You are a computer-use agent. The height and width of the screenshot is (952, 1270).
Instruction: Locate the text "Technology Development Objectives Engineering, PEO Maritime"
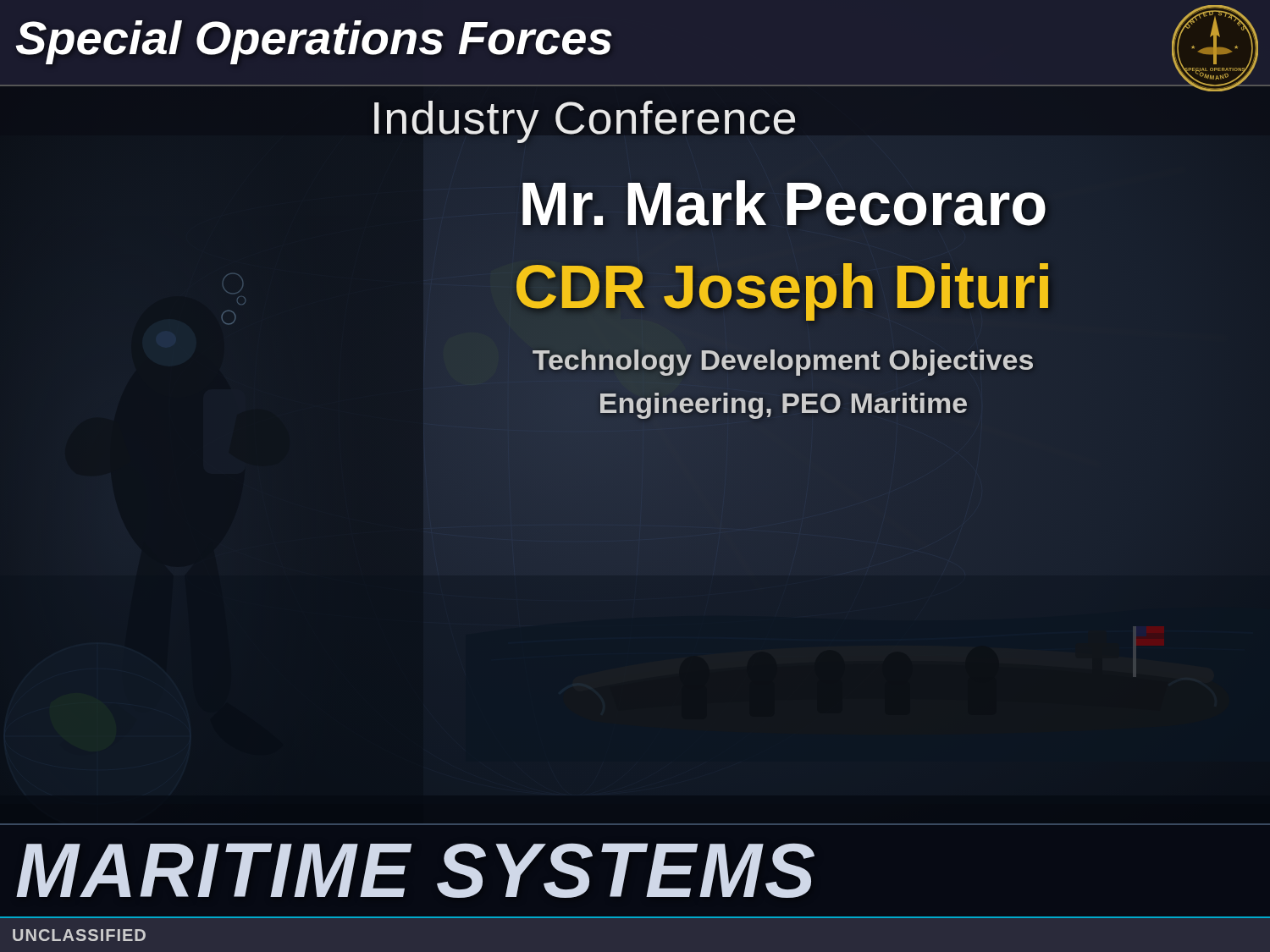(783, 381)
